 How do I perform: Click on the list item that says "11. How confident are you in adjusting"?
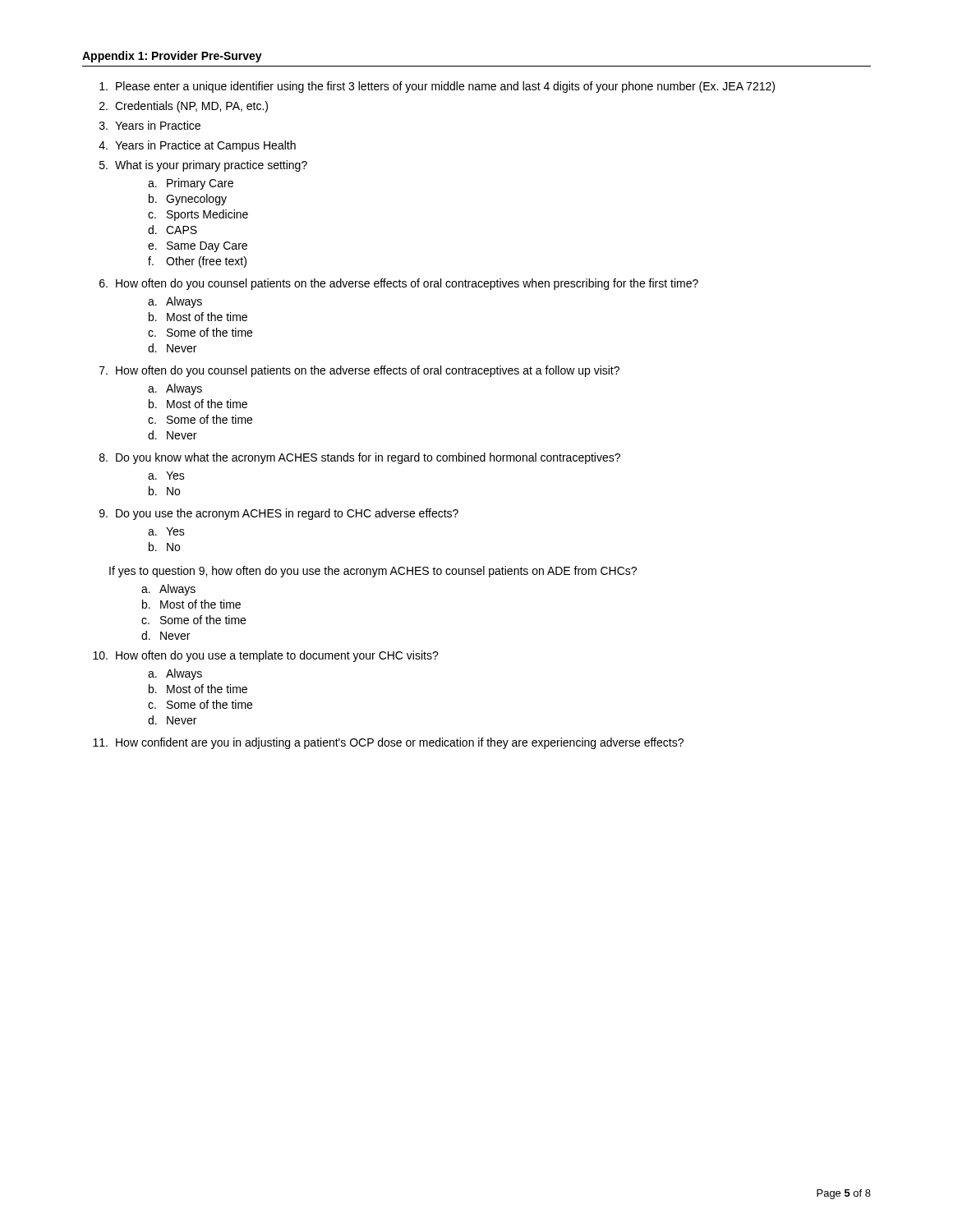click(476, 742)
